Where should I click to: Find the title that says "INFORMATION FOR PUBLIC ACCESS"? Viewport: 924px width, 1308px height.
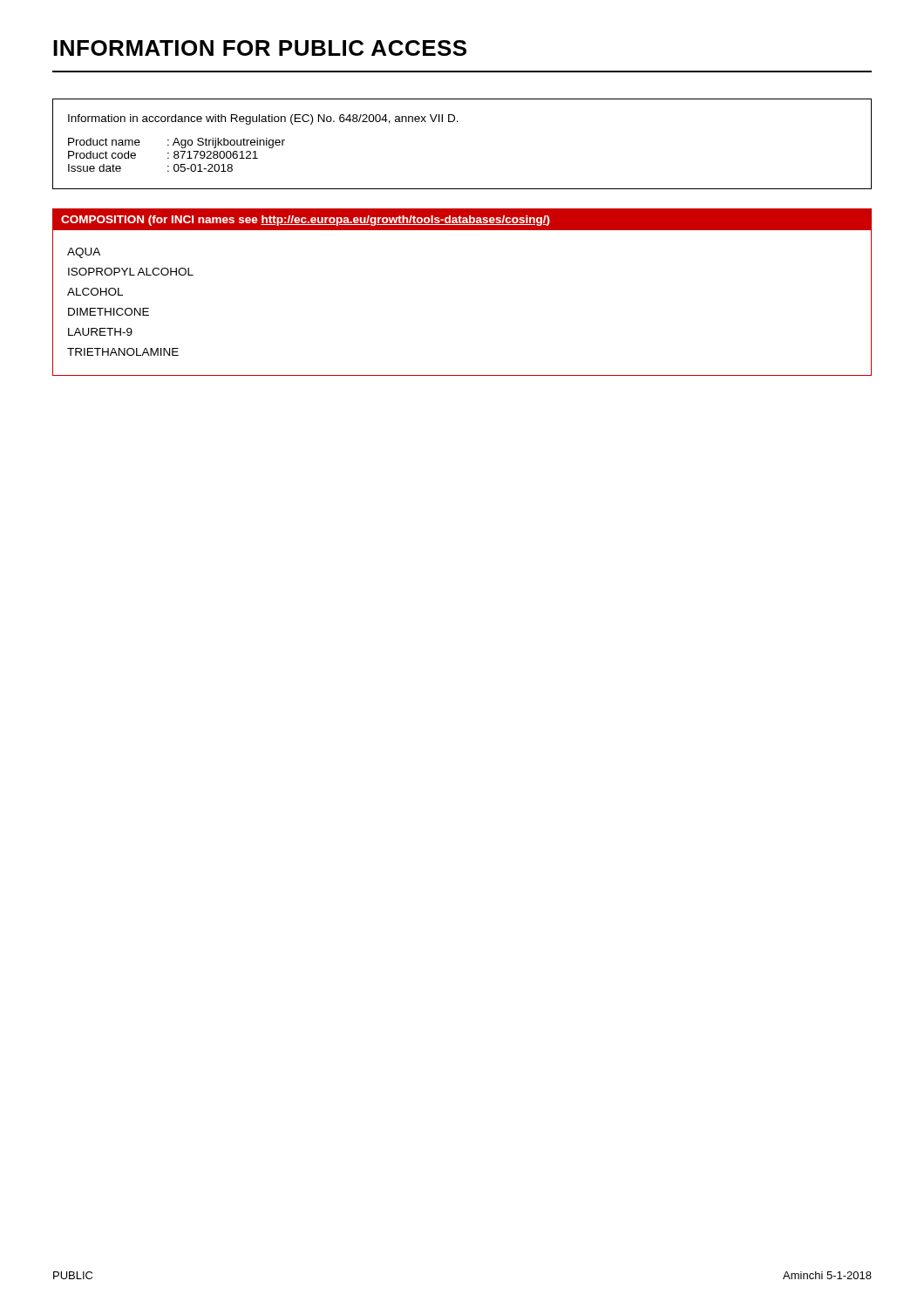point(260,48)
